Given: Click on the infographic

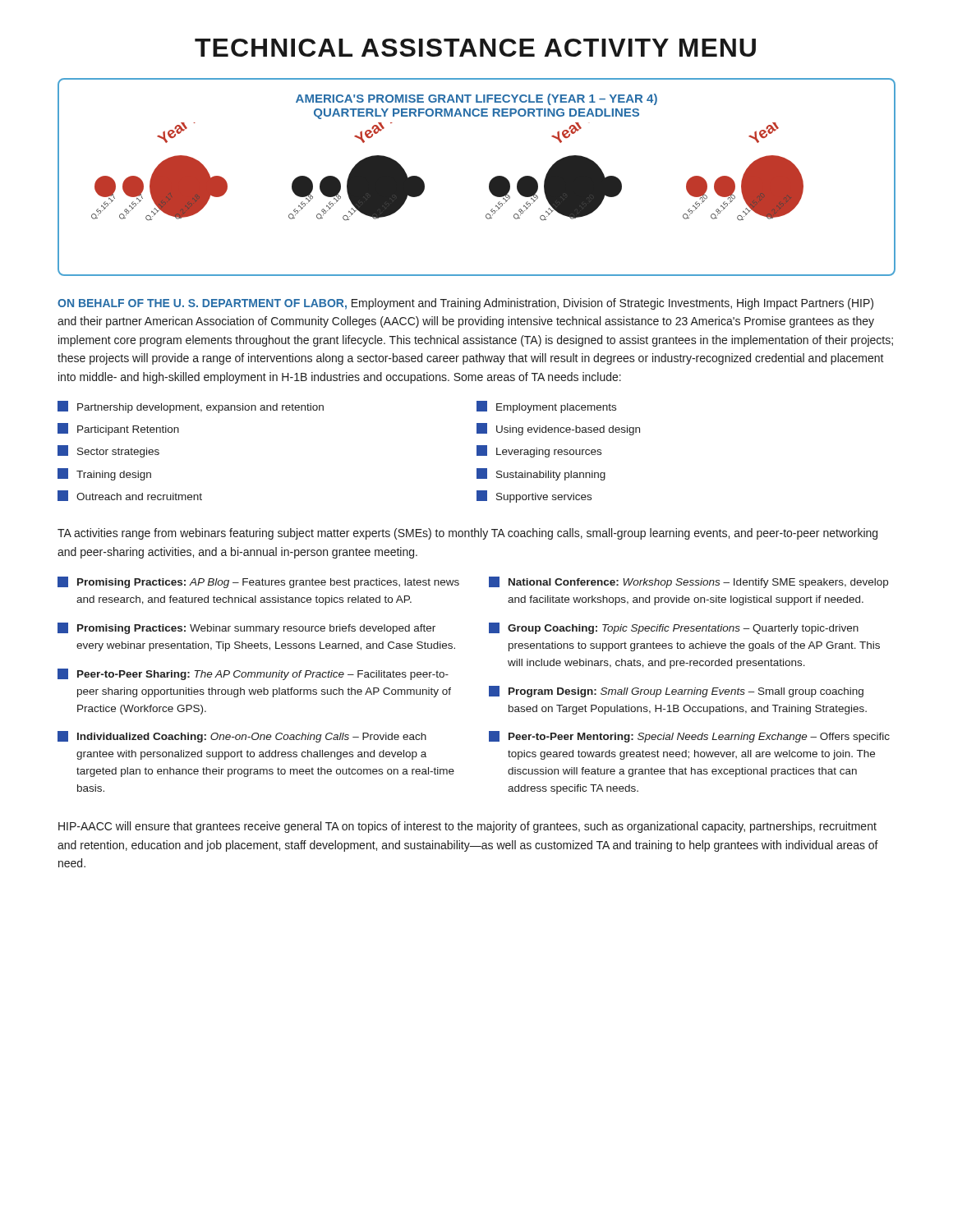Looking at the screenshot, I should 476,177.
